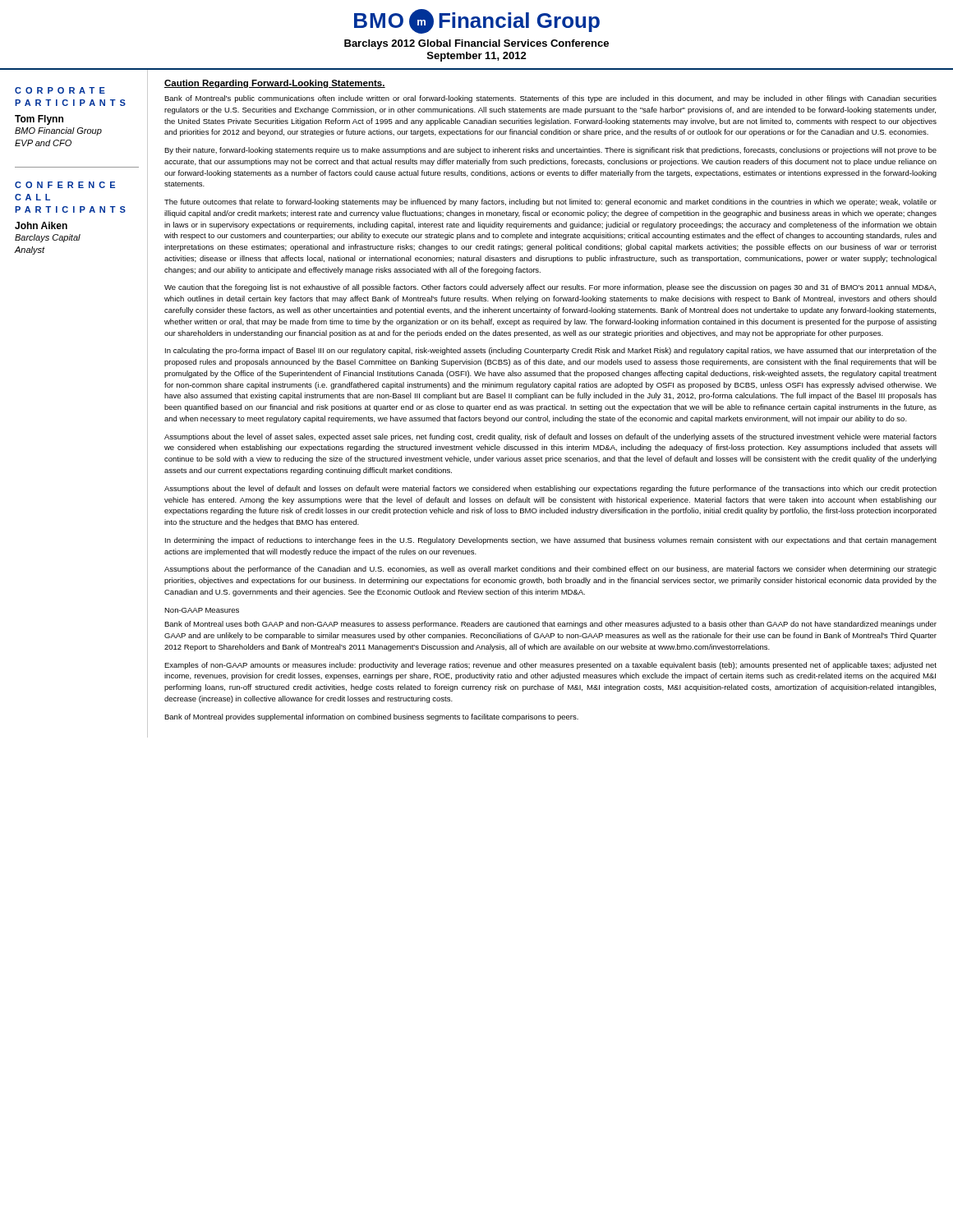Find the text block containing "By their nature, forward-looking statements"
The image size is (953, 1232).
550,167
